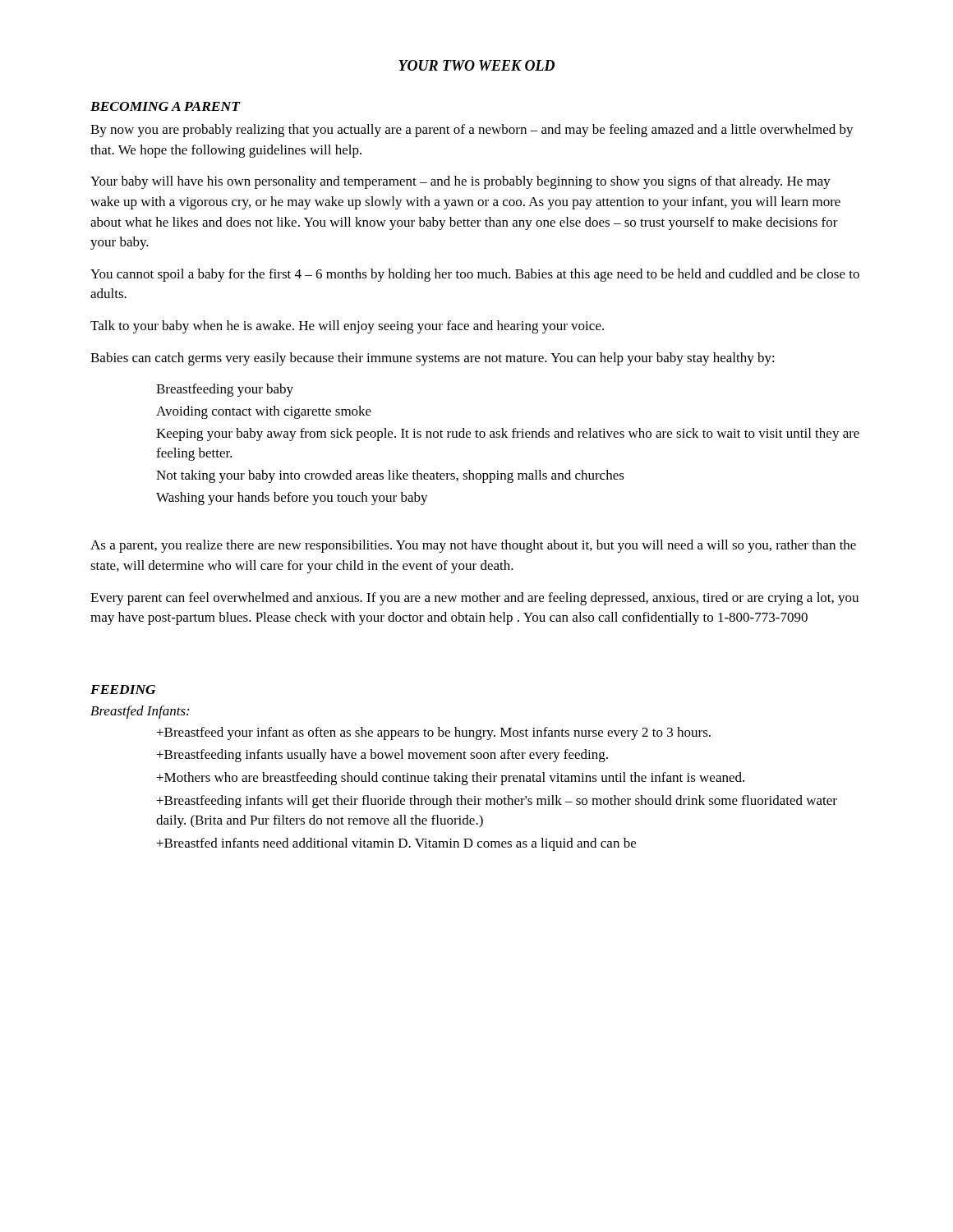Click on the text block that reads "Every parent can feel overwhelmed"

tap(475, 607)
